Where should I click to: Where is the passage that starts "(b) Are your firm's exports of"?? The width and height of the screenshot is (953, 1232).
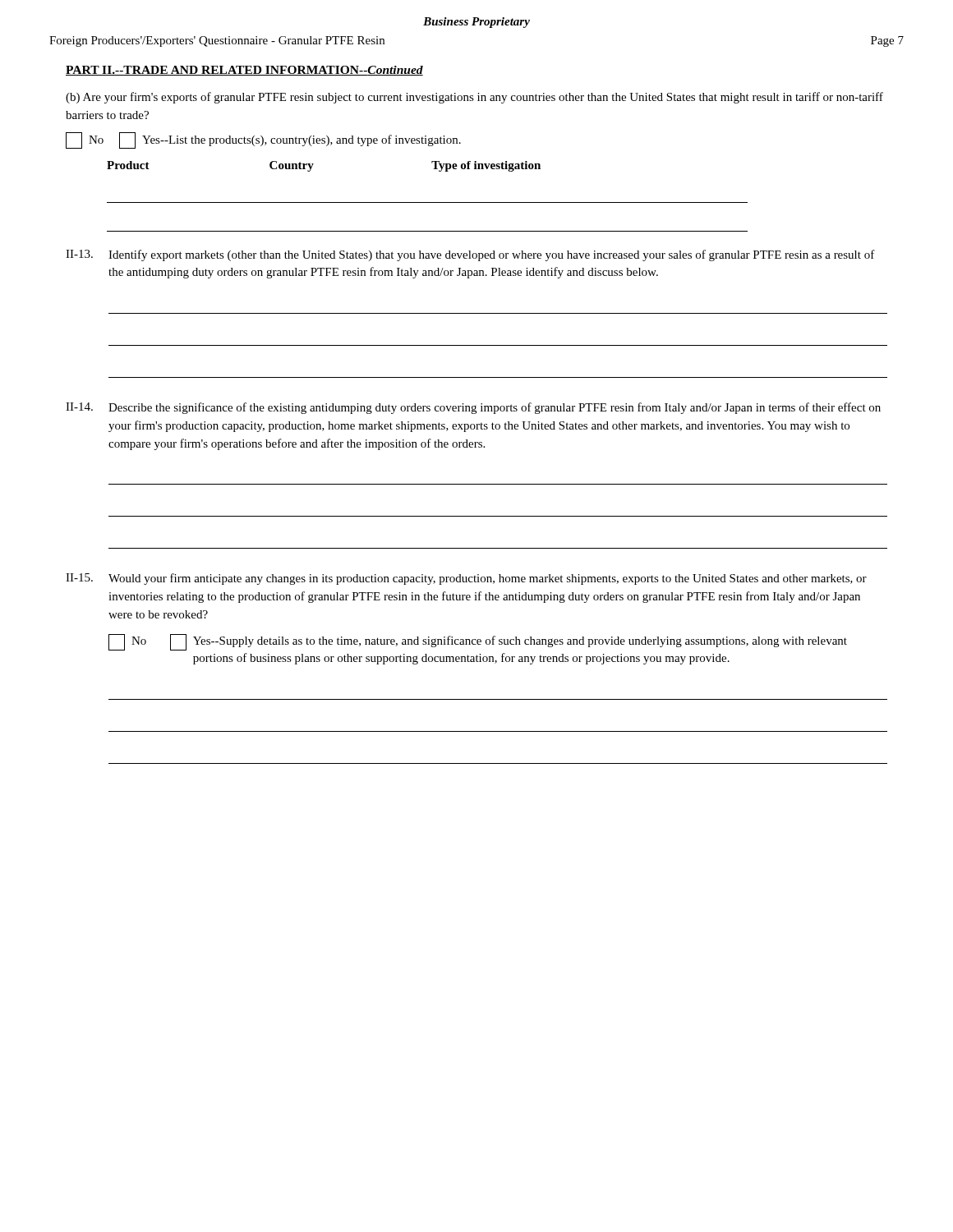click(474, 106)
